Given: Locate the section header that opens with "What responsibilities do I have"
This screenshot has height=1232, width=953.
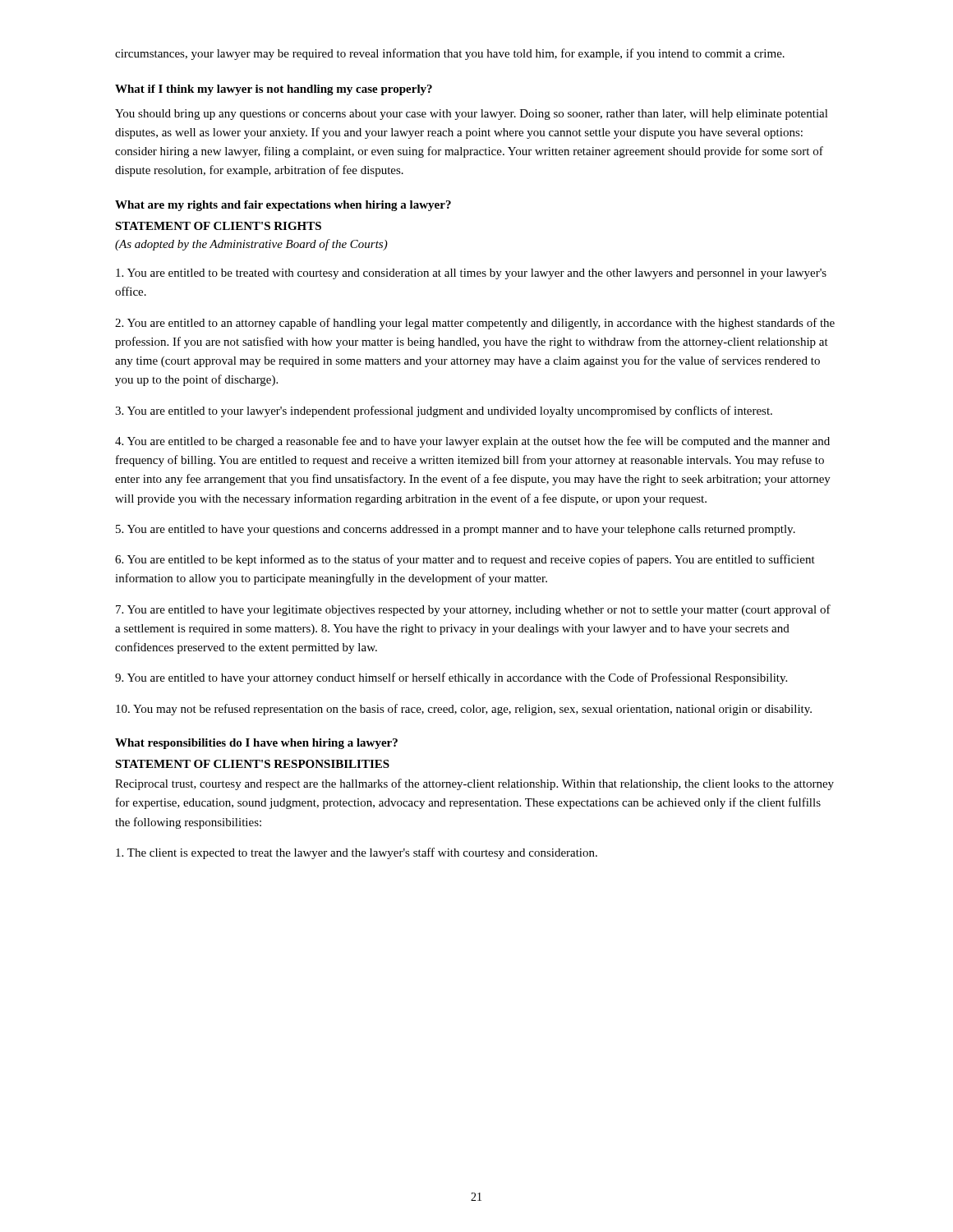Looking at the screenshot, I should (x=257, y=742).
